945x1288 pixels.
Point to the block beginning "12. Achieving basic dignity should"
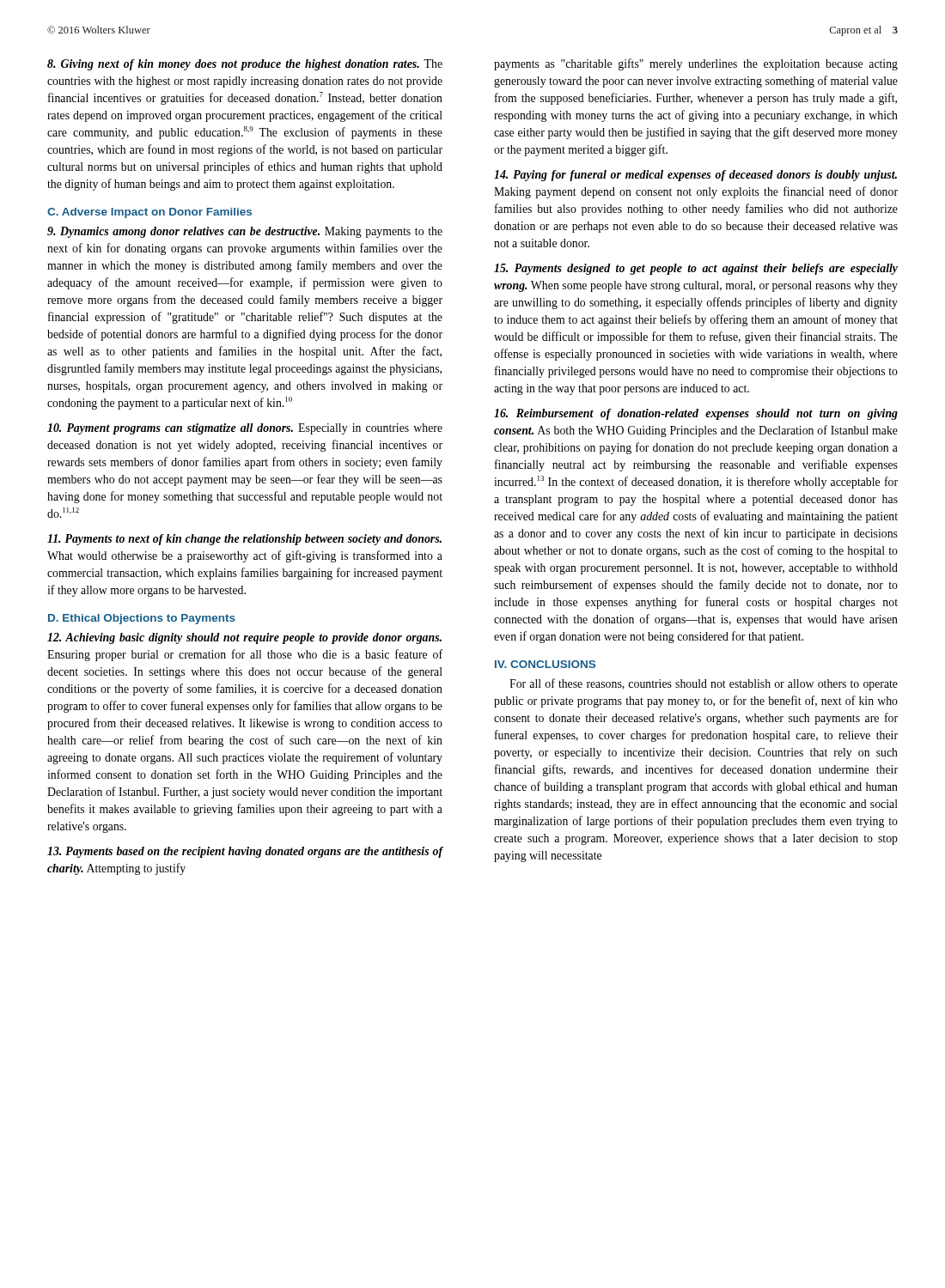pyautogui.click(x=245, y=732)
